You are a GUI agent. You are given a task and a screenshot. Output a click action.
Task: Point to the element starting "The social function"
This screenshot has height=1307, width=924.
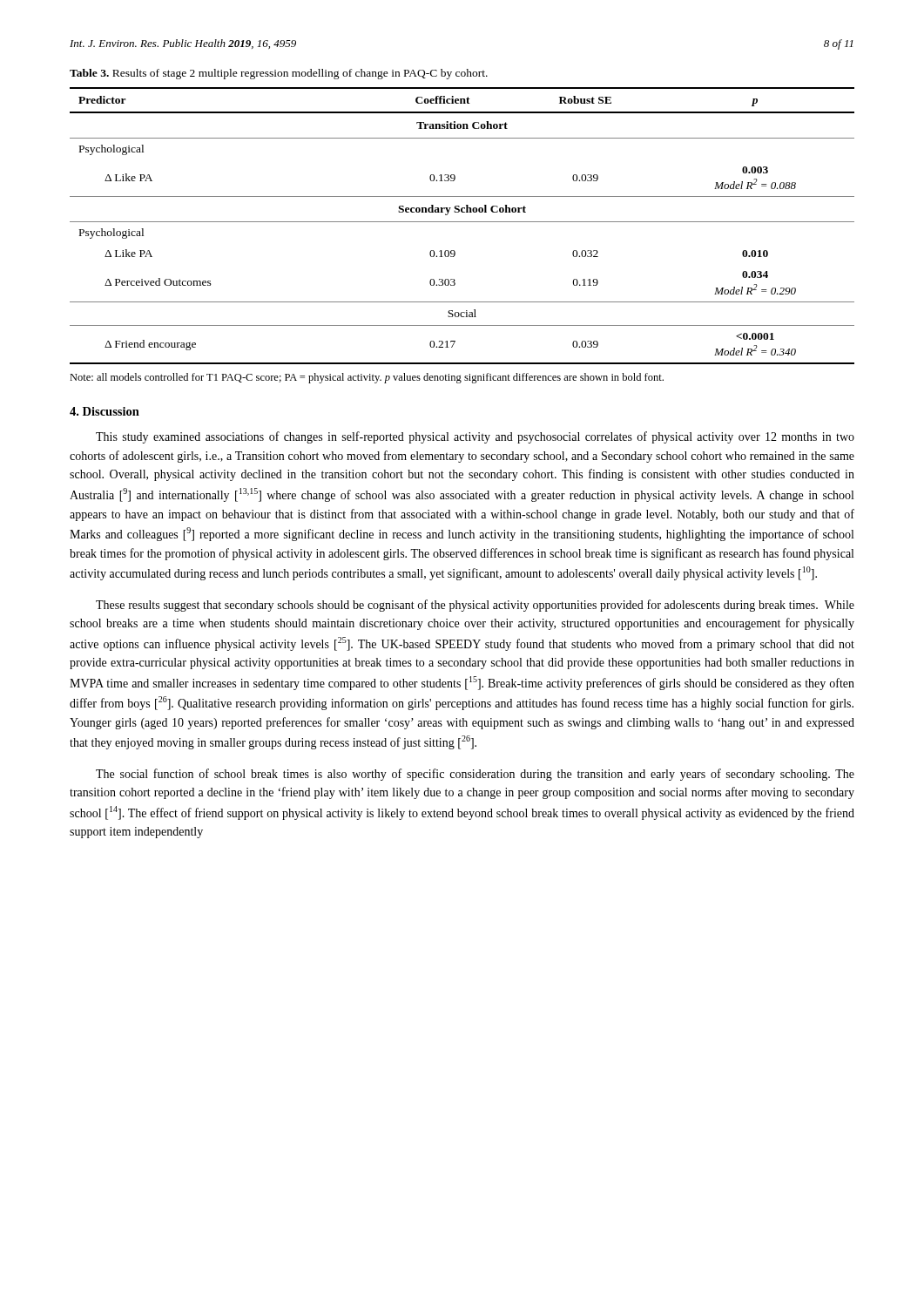462,803
